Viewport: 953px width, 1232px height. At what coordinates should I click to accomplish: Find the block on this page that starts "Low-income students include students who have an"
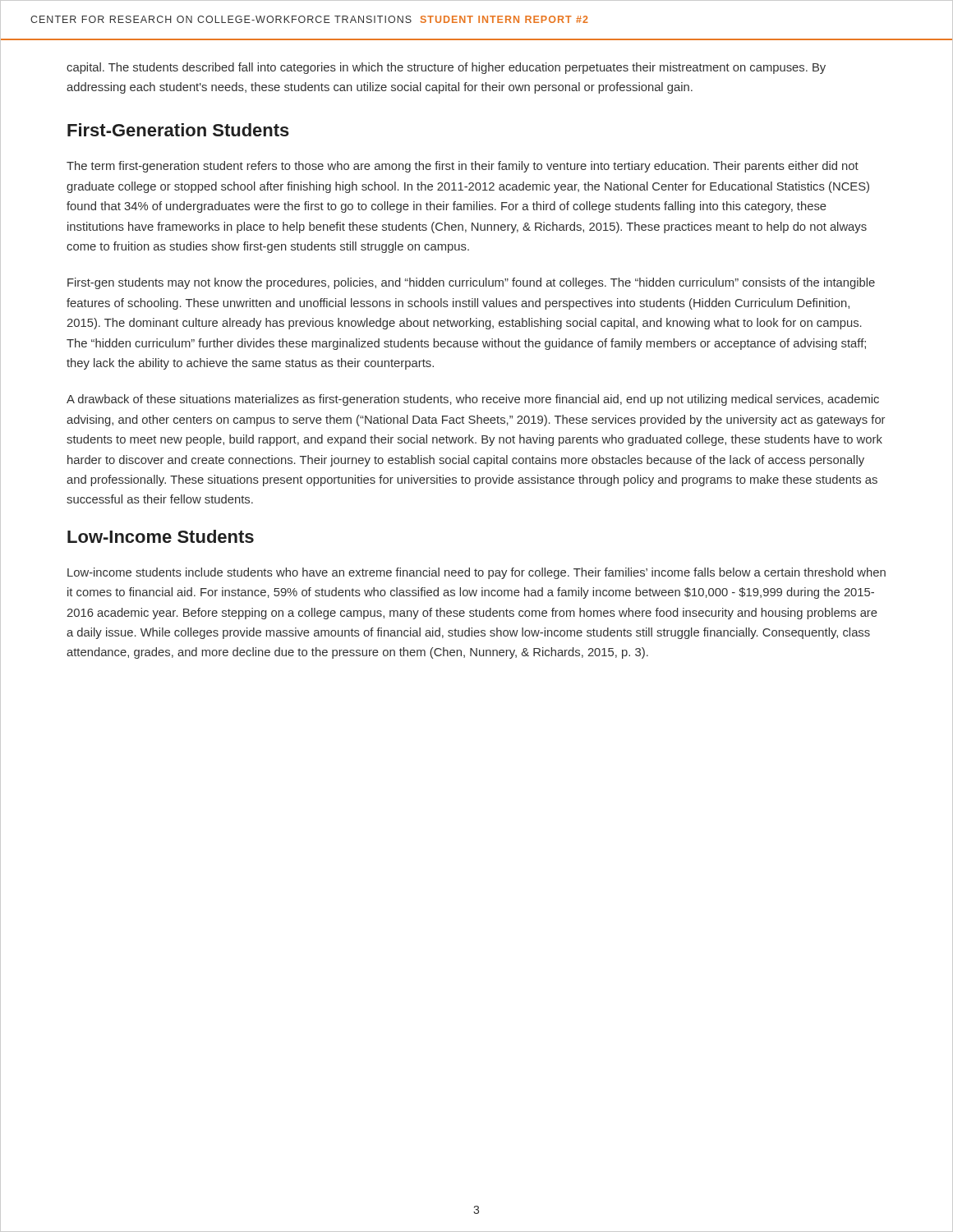[x=476, y=612]
